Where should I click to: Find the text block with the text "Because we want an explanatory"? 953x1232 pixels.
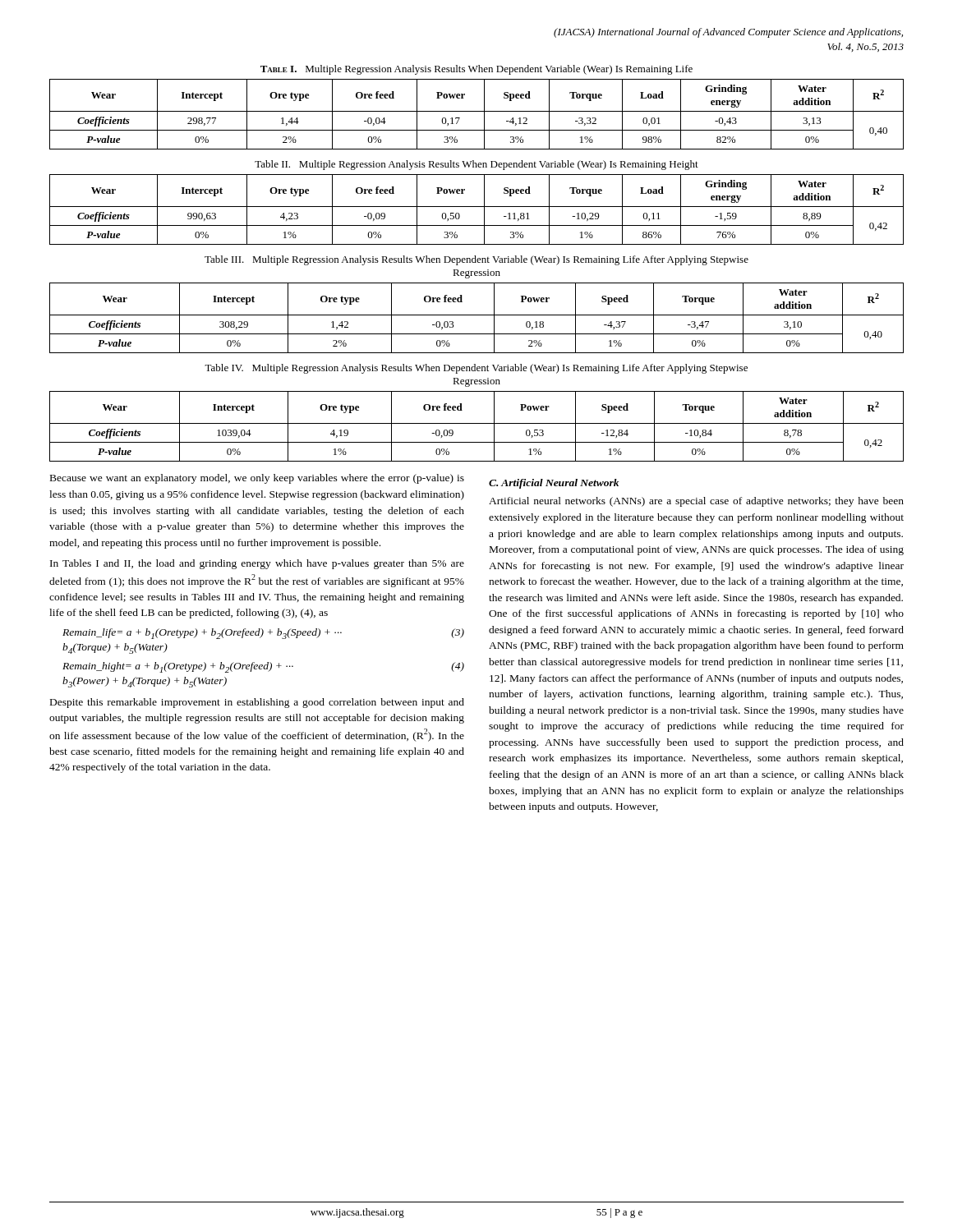(x=257, y=510)
